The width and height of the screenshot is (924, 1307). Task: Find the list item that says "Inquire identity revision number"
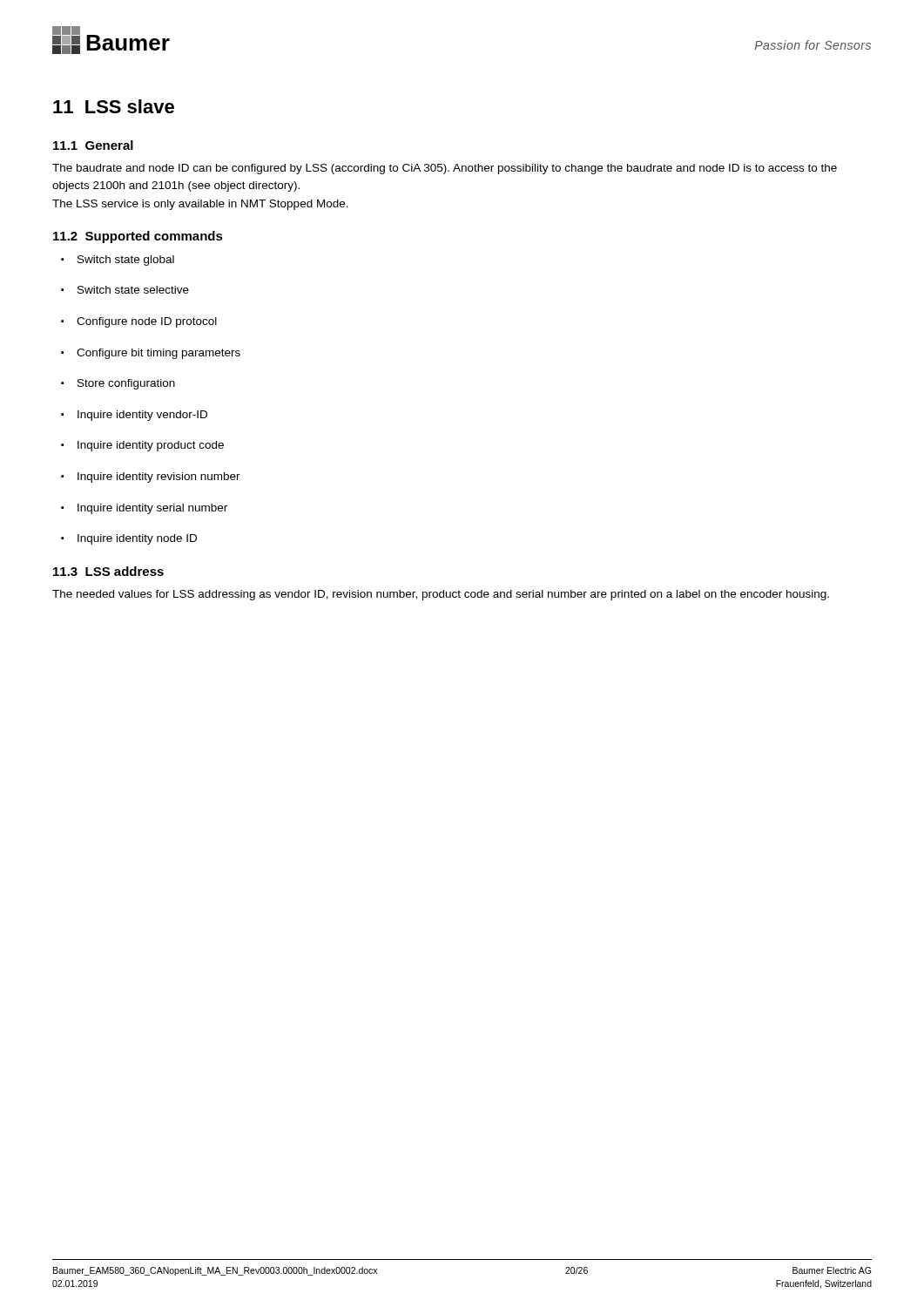point(151,477)
